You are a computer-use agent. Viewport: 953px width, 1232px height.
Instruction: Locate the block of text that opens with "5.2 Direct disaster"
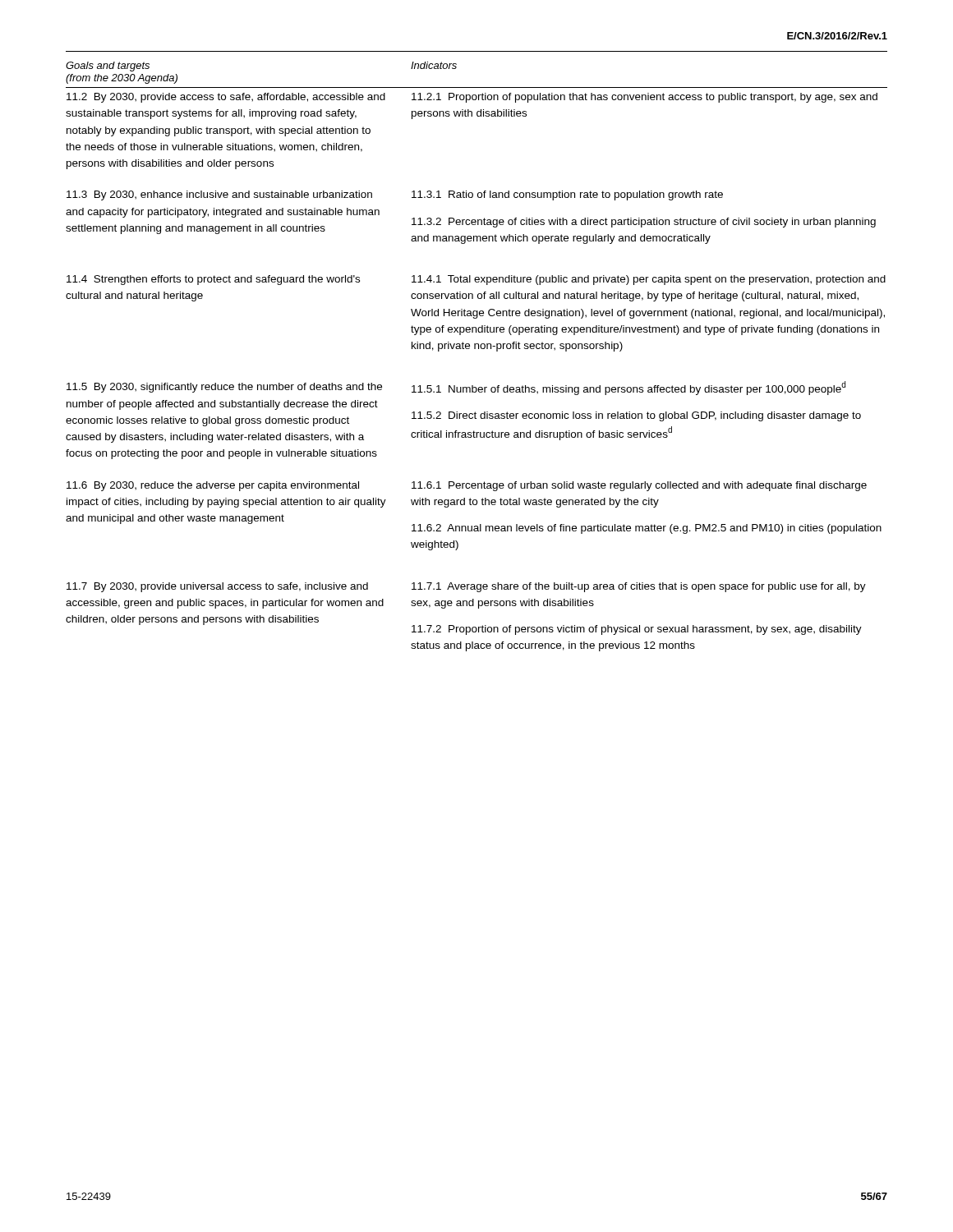pyautogui.click(x=636, y=425)
